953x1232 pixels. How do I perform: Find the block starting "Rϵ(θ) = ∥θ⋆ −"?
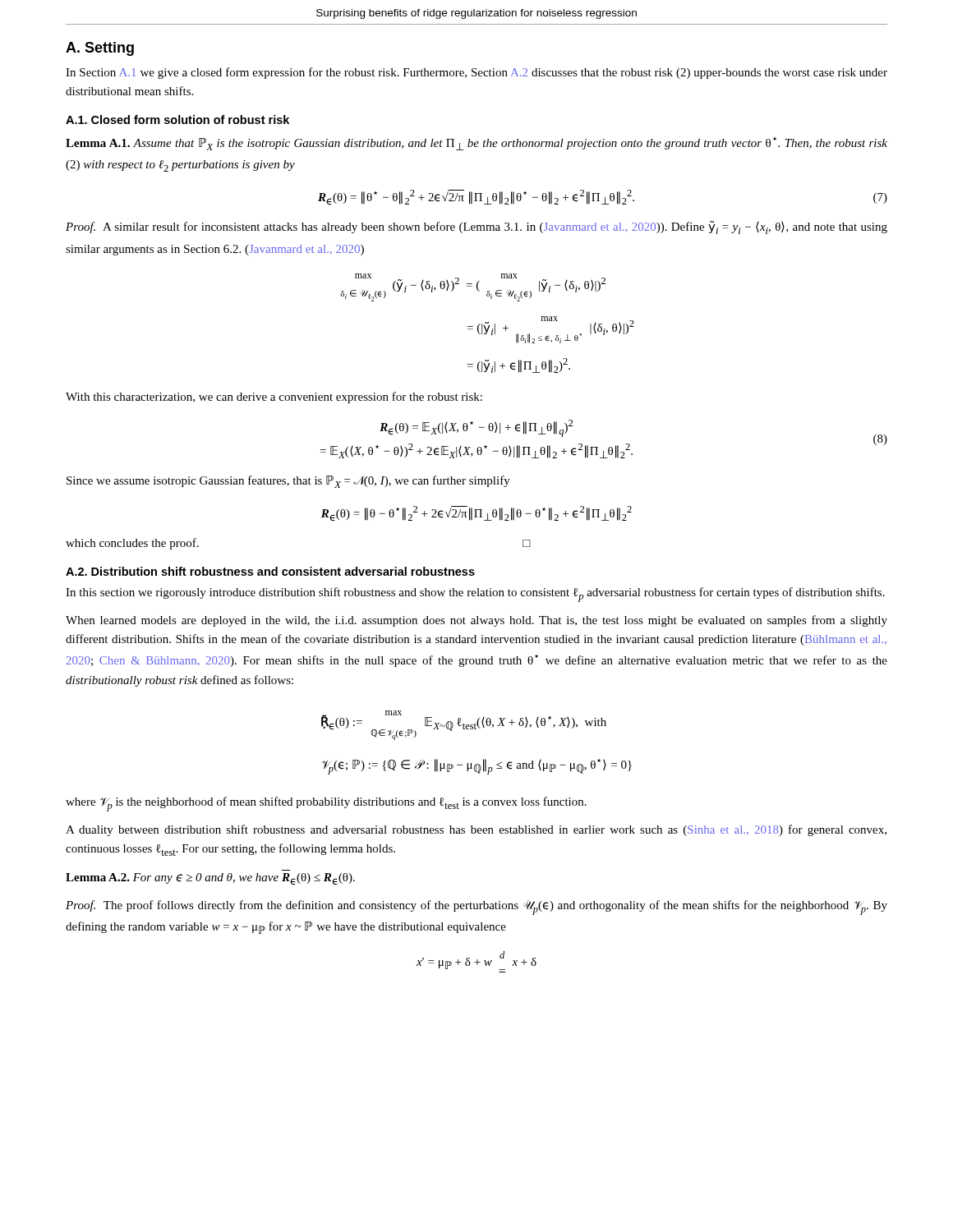point(476,197)
